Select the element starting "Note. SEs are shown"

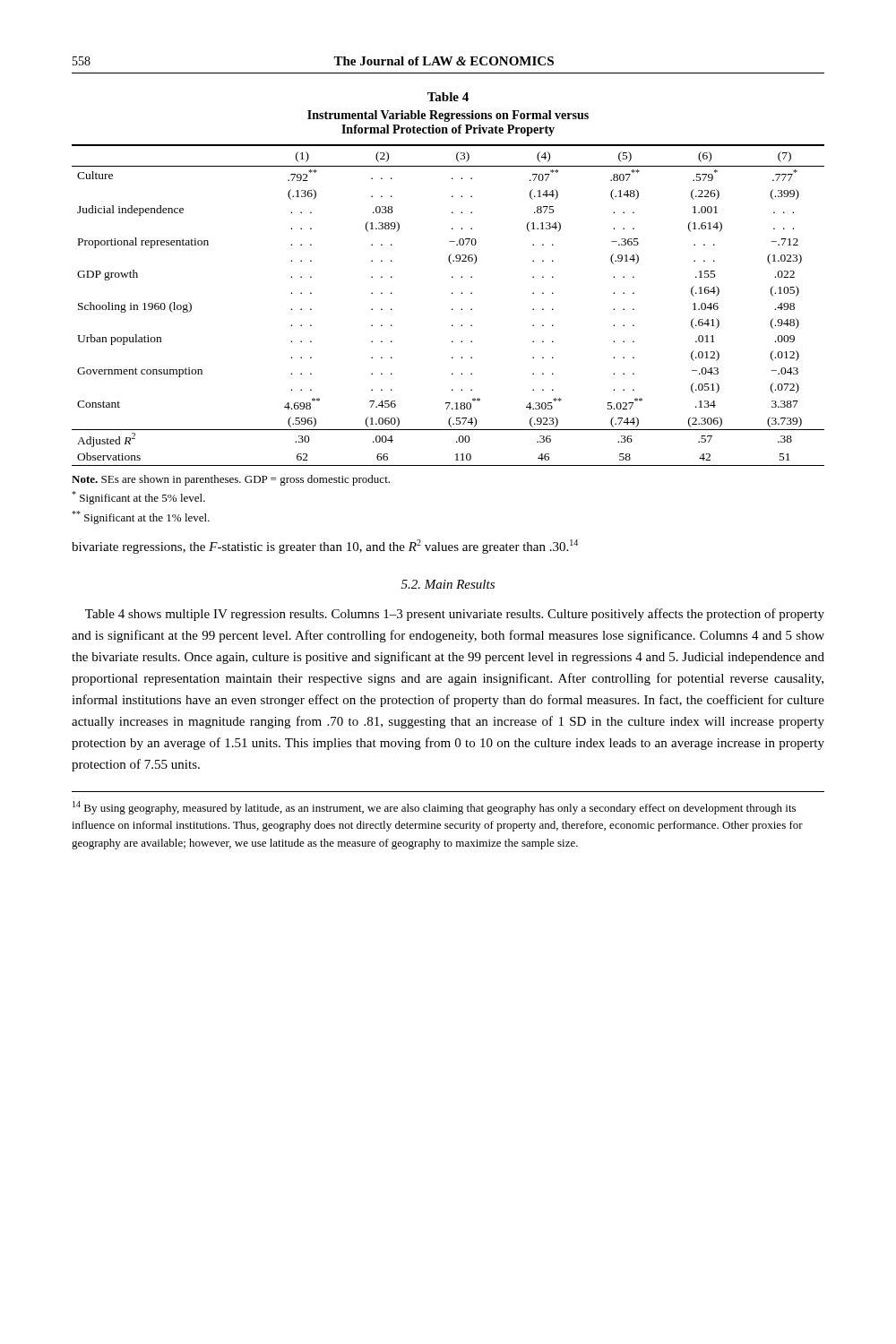tap(231, 480)
